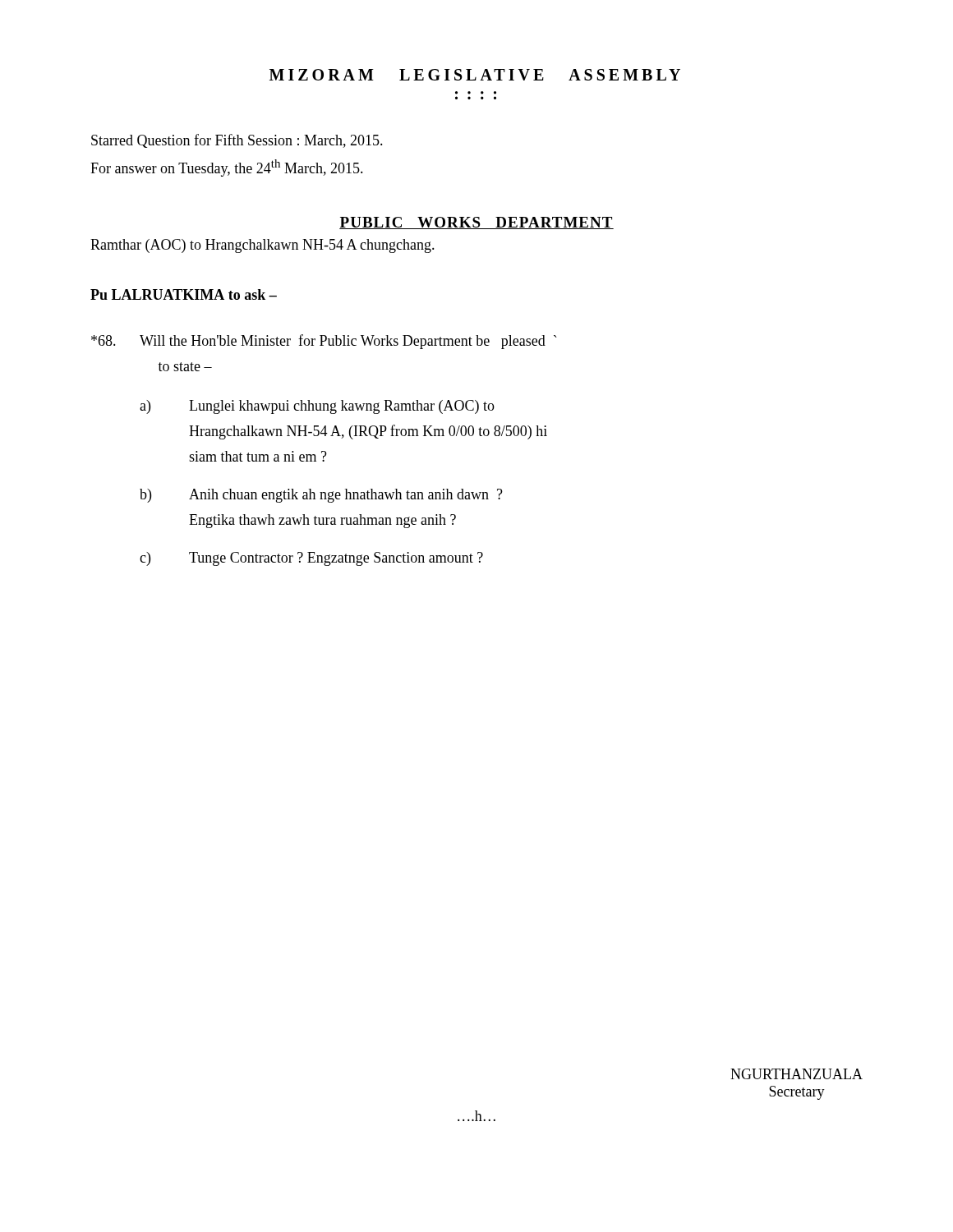The image size is (953, 1232).
Task: Select the text block starting "MIZORAM LEGISLATIVE ASSEMBLY : : : :"
Action: (x=476, y=85)
